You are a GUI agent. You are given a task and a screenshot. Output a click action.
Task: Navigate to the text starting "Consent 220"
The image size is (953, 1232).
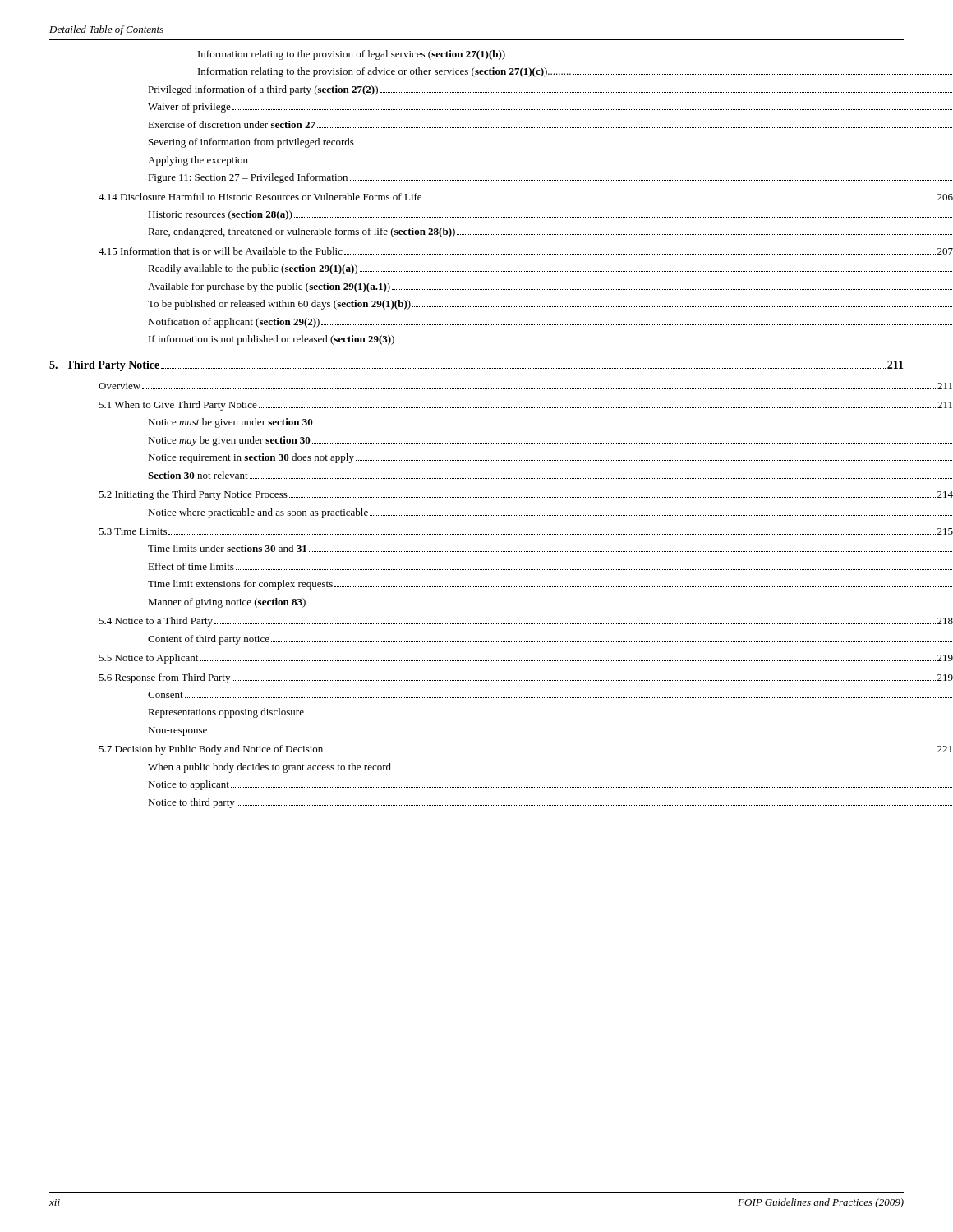tap(550, 695)
